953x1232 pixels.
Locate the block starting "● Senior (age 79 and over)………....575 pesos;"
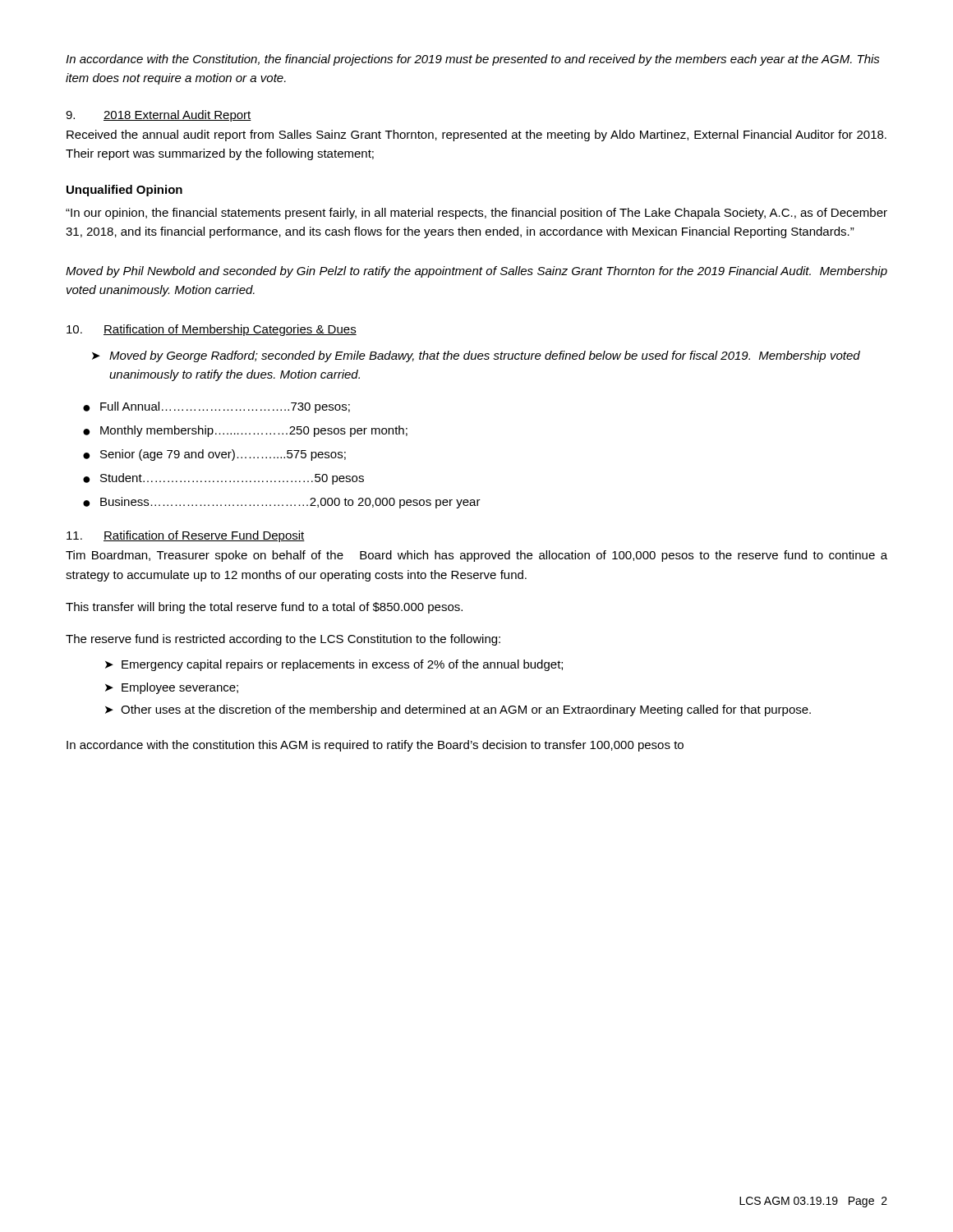click(214, 455)
